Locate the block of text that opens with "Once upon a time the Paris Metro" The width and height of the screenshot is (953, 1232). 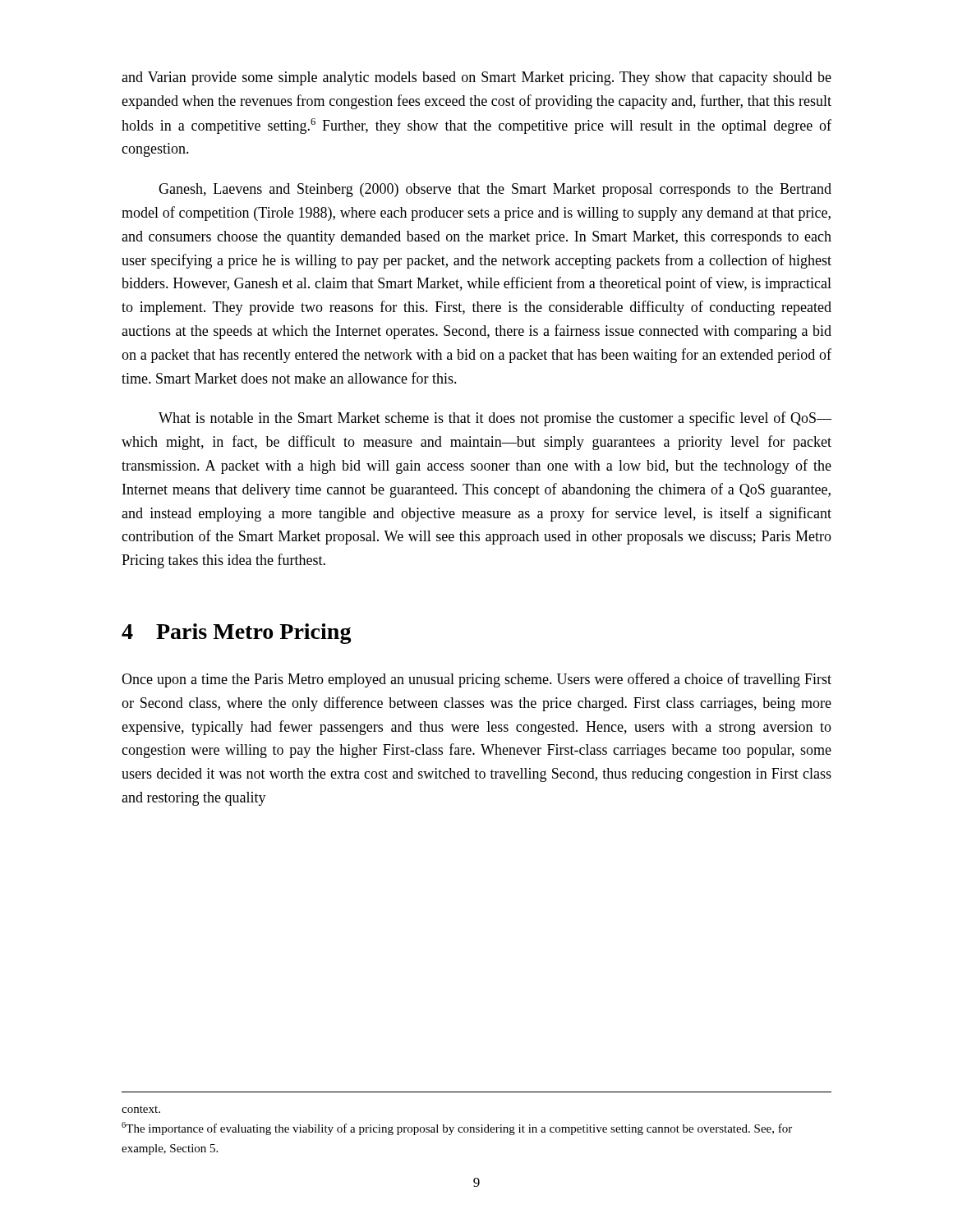click(x=476, y=739)
